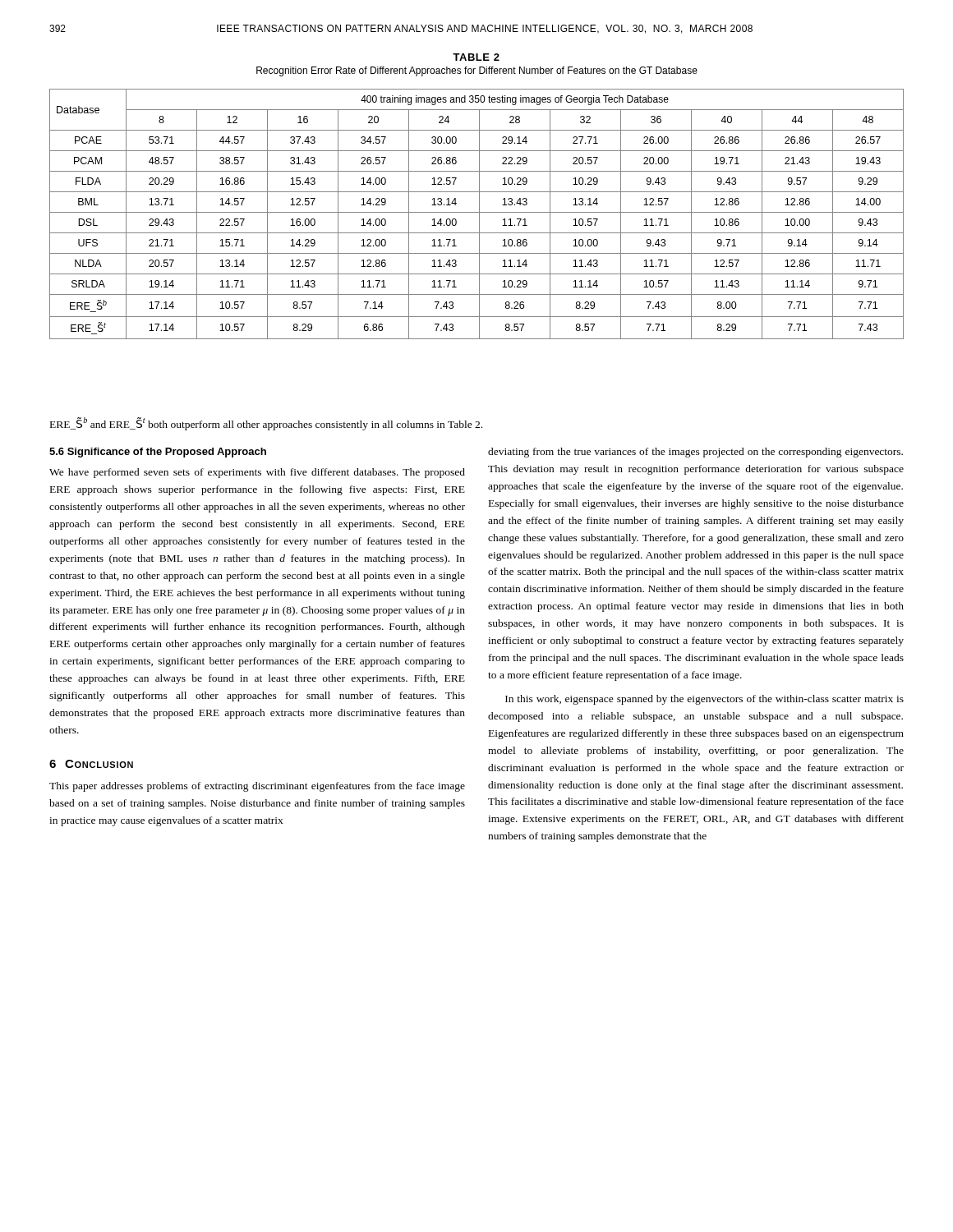
Task: Find the text block containing "6 Significance of the Proposed"
Action: (x=257, y=635)
